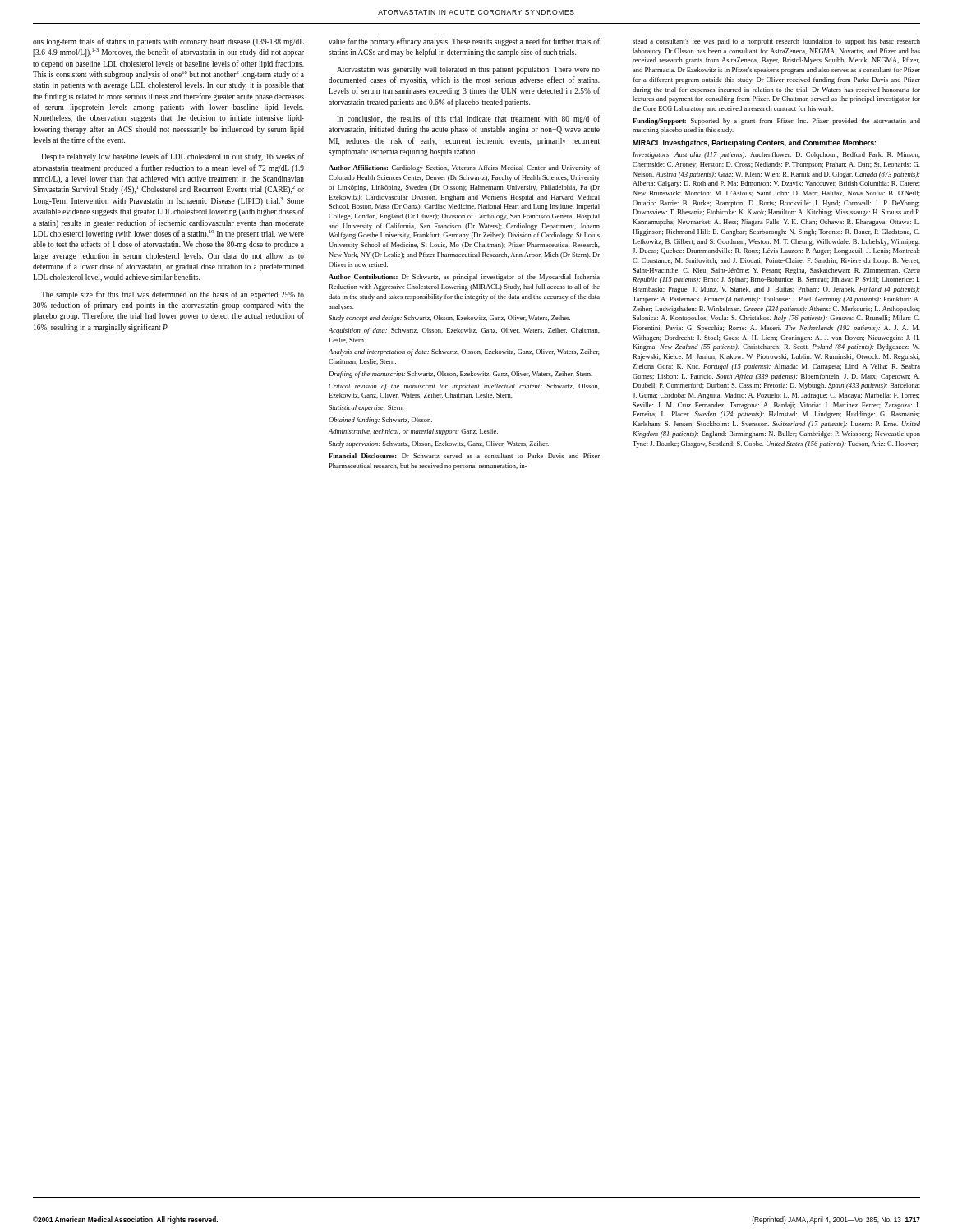953x1232 pixels.
Task: Locate the block of text that opens with "Author Affiliations: Cardiology Section, Veterans Affairs Medical"
Action: pyautogui.click(x=464, y=217)
